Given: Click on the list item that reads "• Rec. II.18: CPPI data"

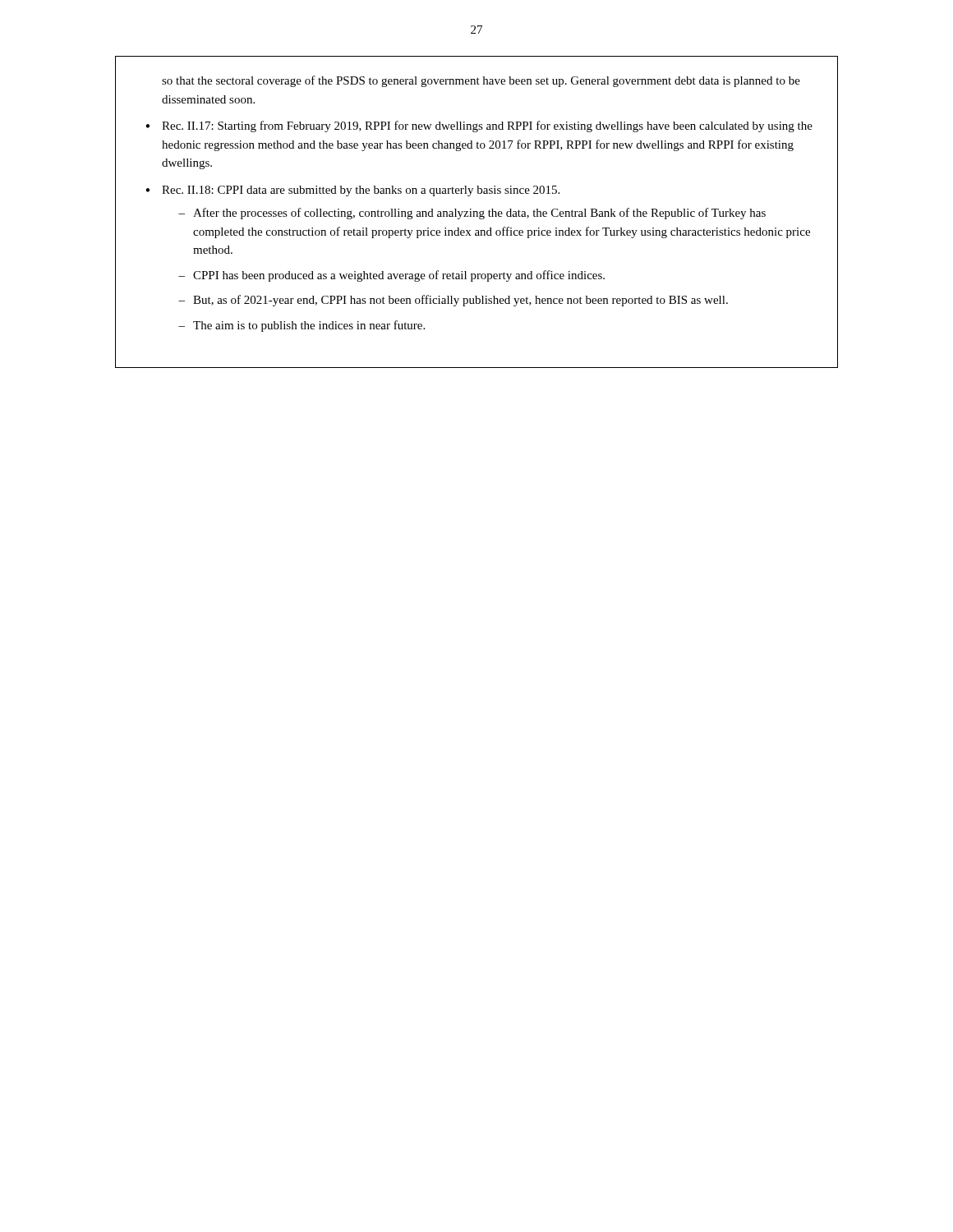Looking at the screenshot, I should 352,191.
